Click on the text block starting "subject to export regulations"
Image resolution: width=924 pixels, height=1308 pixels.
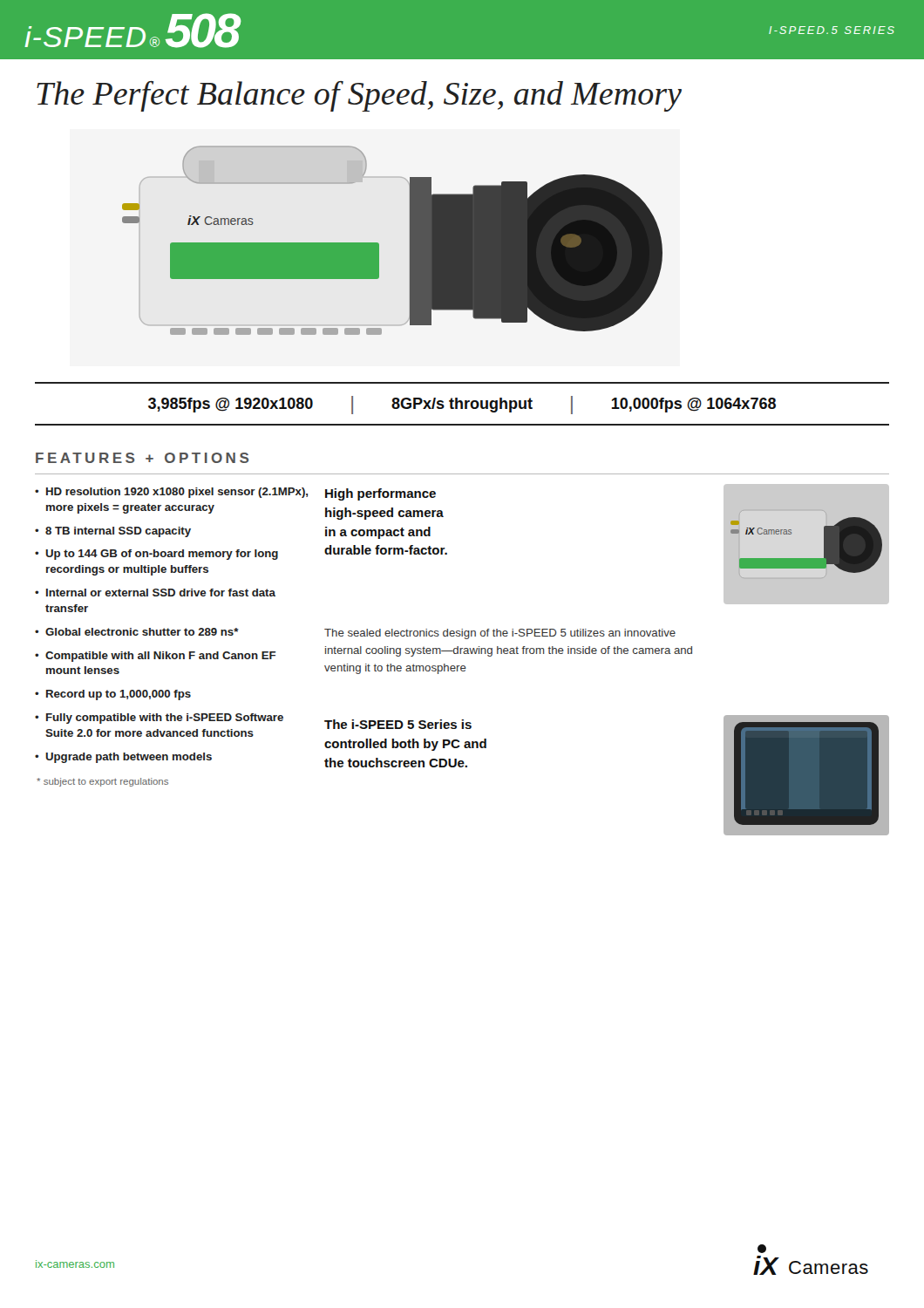coord(103,782)
